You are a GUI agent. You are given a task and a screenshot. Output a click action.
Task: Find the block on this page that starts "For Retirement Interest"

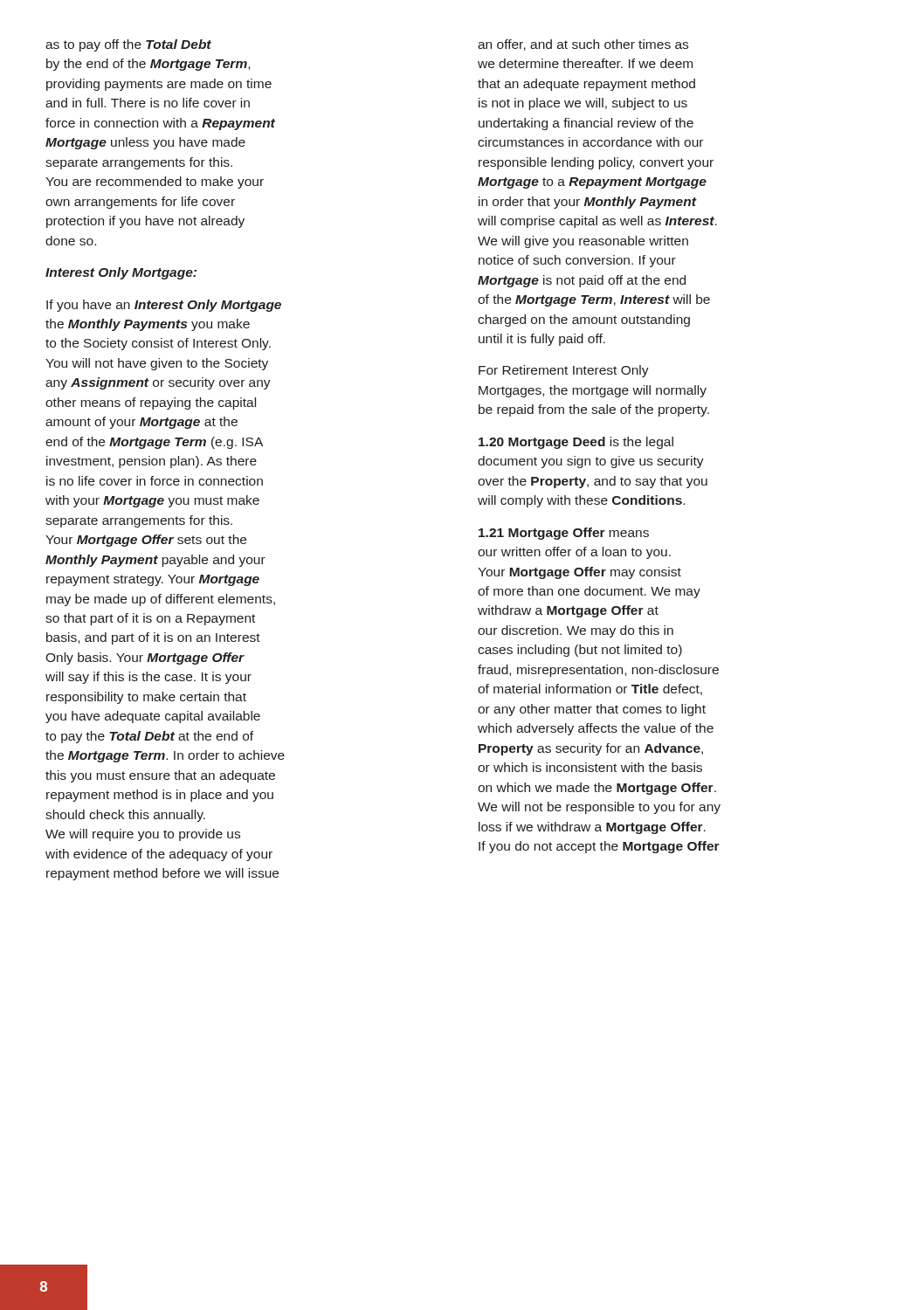(678, 391)
